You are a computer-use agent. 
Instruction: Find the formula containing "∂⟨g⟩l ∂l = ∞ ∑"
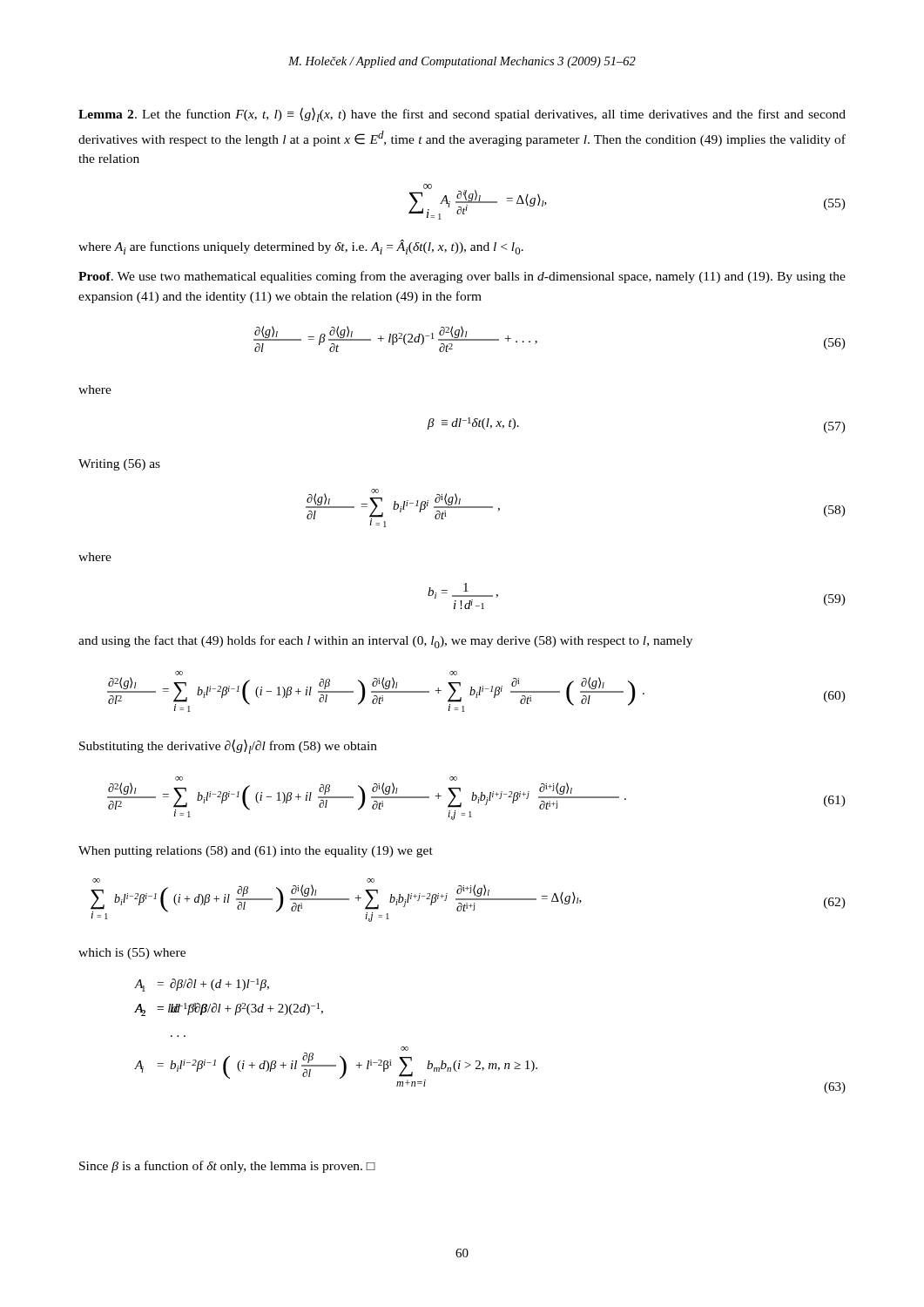(377, 508)
